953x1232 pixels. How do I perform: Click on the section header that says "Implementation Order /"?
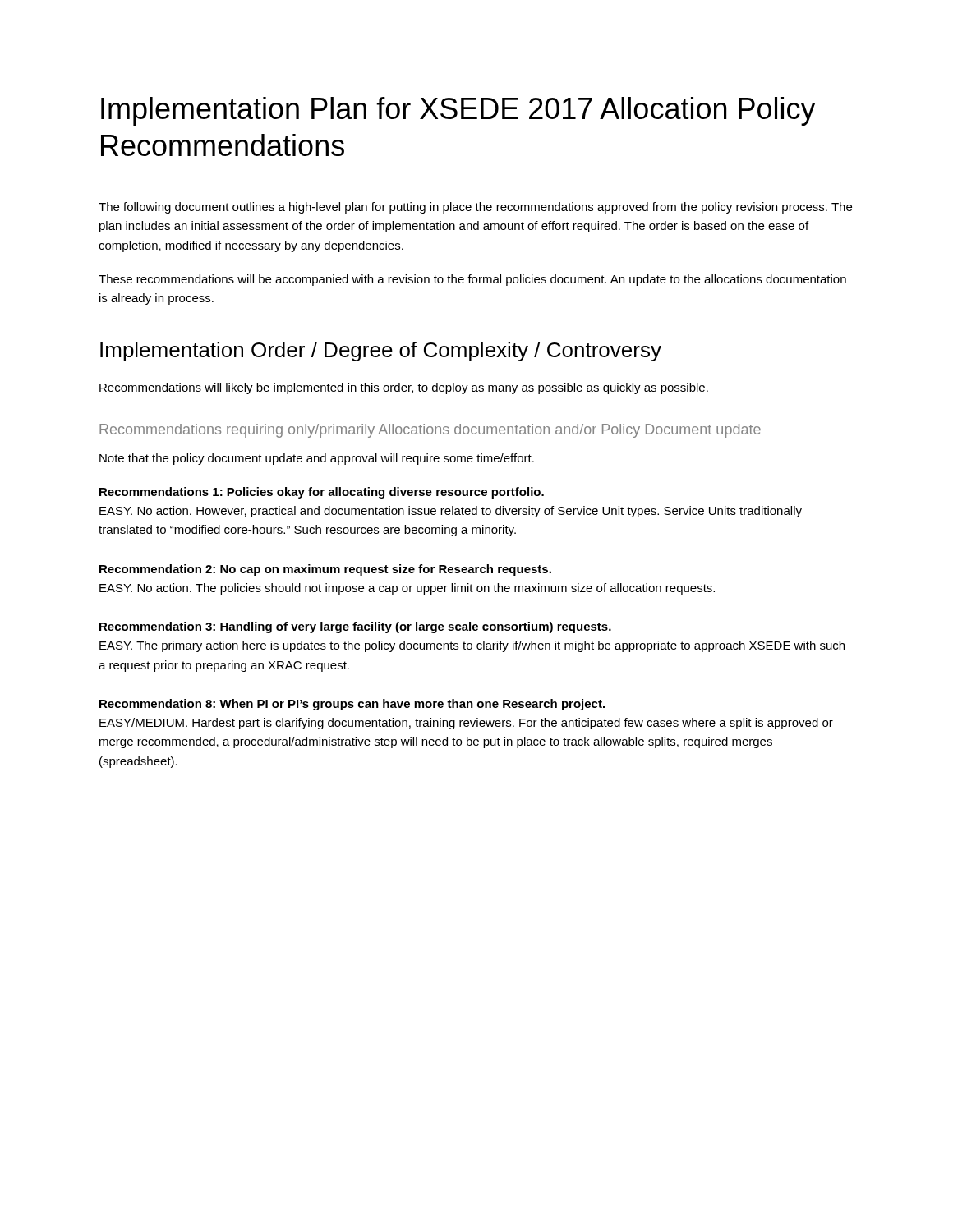point(380,350)
